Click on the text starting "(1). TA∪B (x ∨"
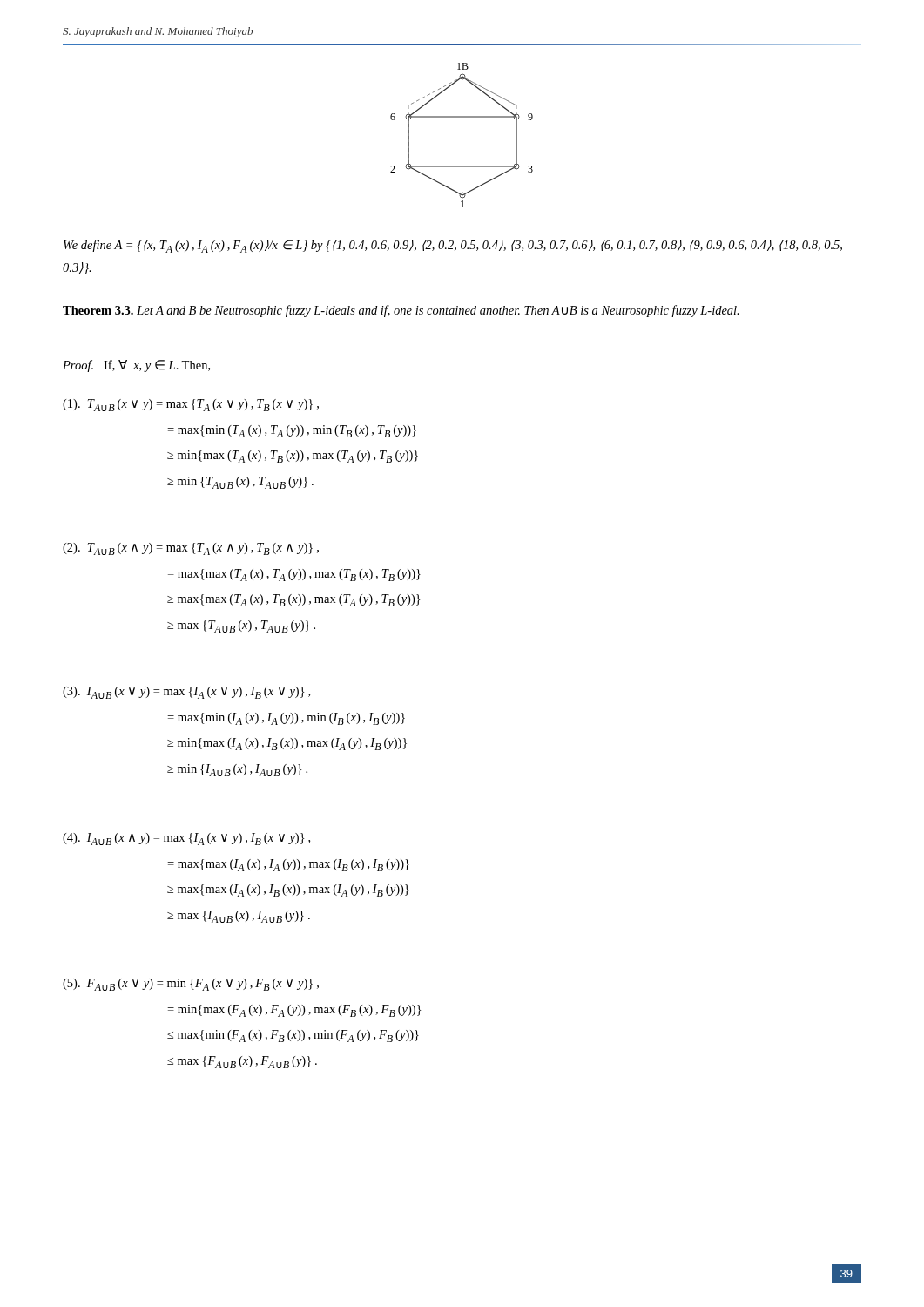Screen dimensions: 1307x924 (x=191, y=405)
